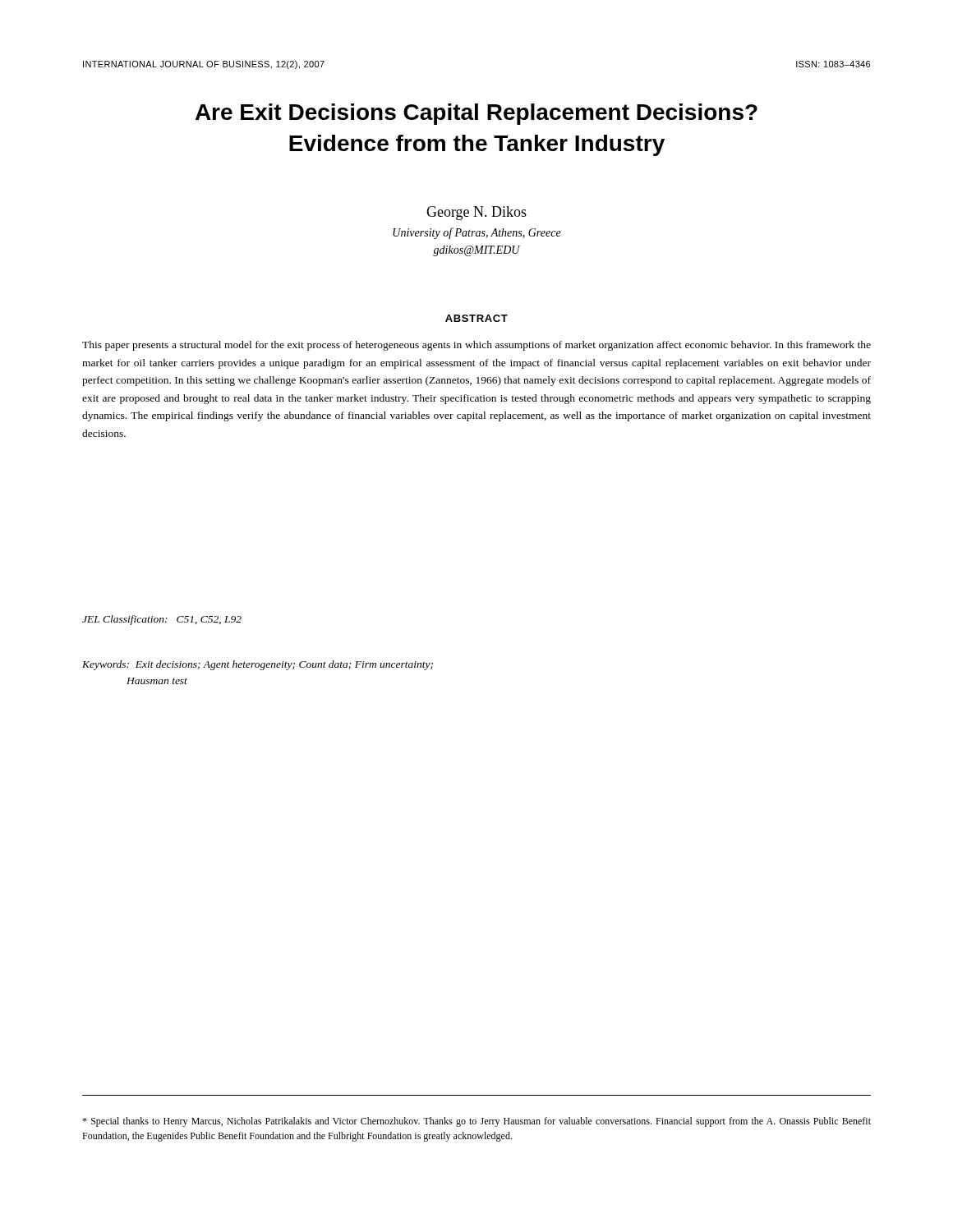Locate the passage starting "ABSTRACT This paper presents a"
This screenshot has height=1232, width=953.
tap(476, 377)
